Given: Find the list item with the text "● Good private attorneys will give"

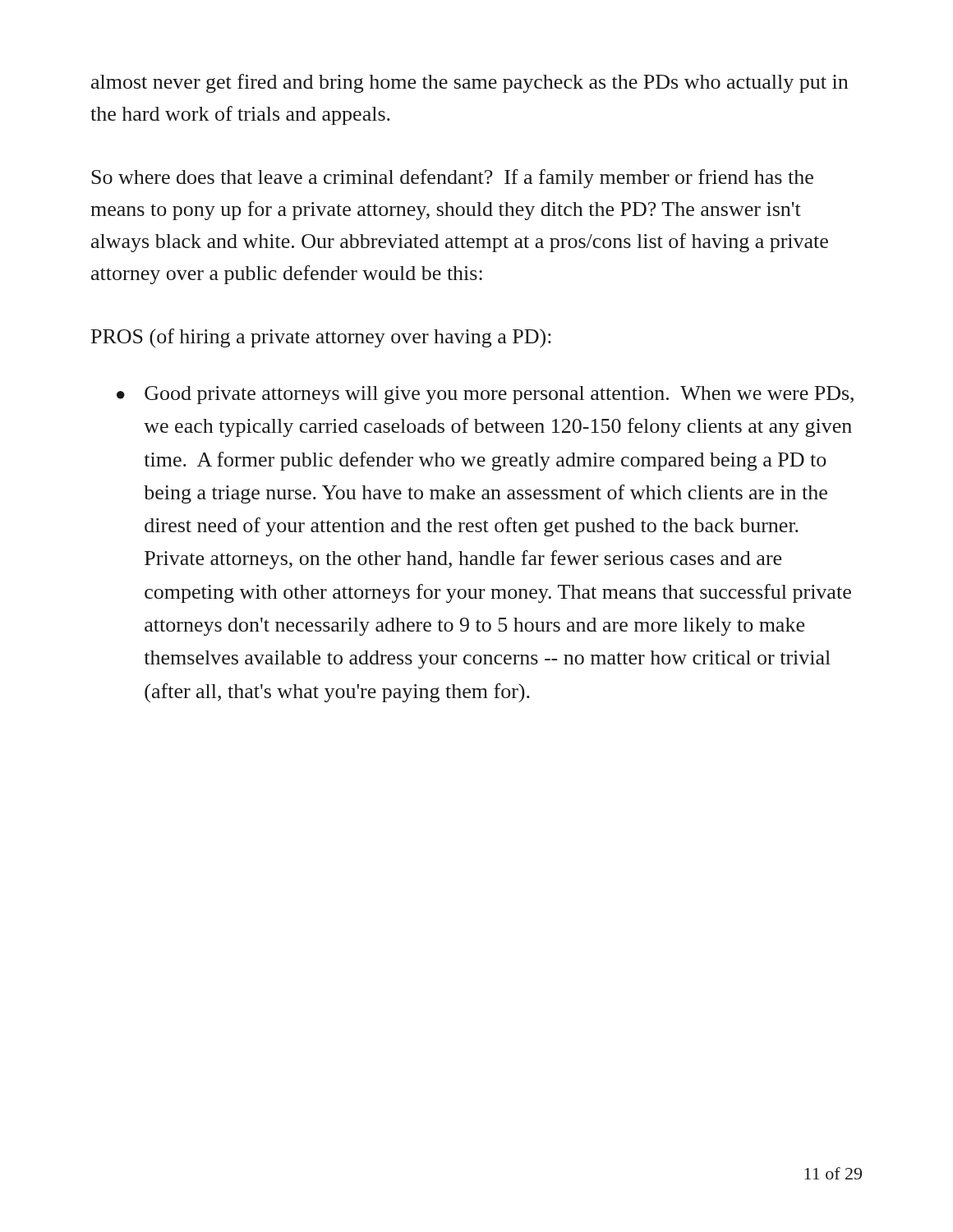Looking at the screenshot, I should [489, 542].
